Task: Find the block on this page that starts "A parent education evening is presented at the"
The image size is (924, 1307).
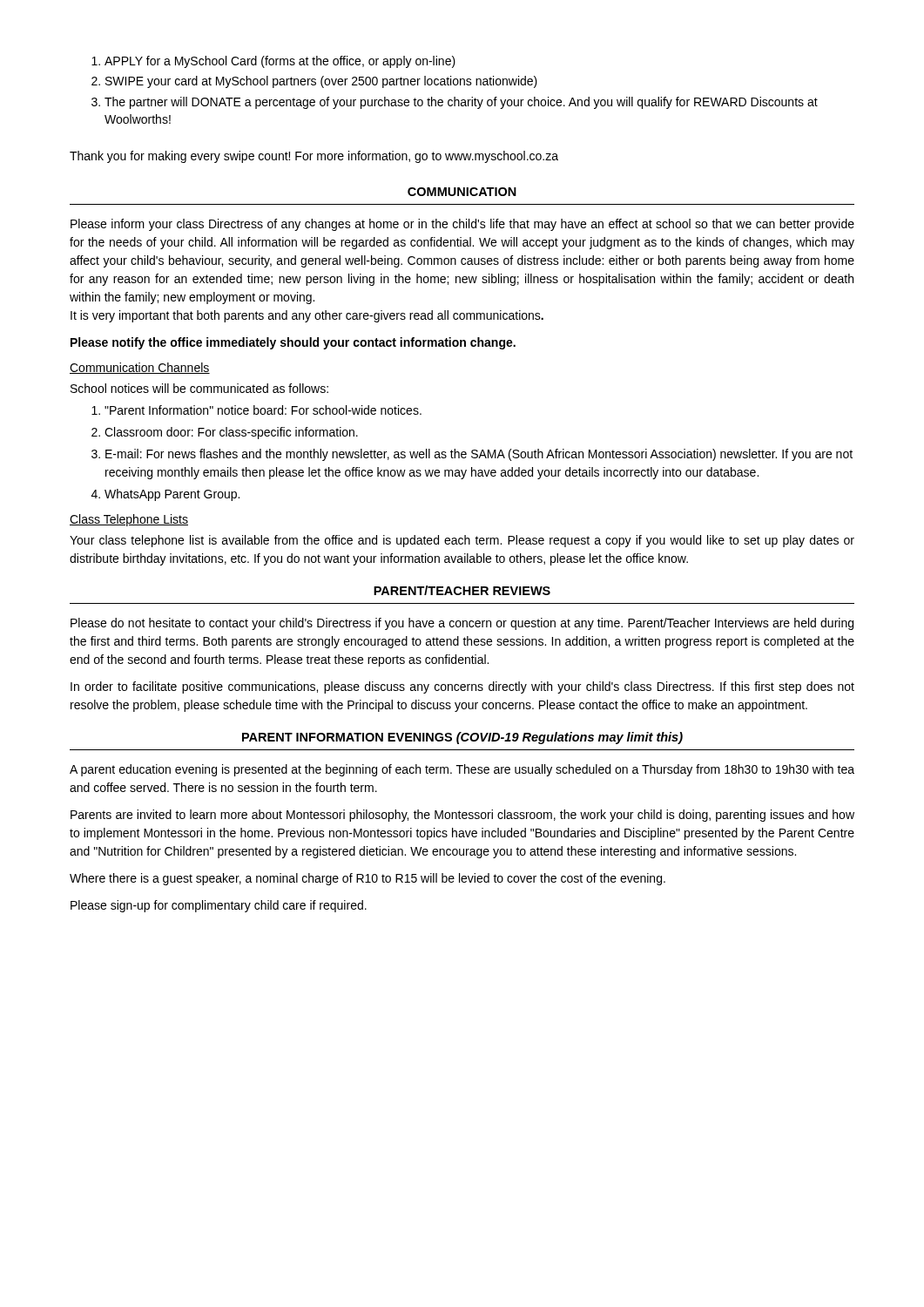Action: [x=462, y=779]
